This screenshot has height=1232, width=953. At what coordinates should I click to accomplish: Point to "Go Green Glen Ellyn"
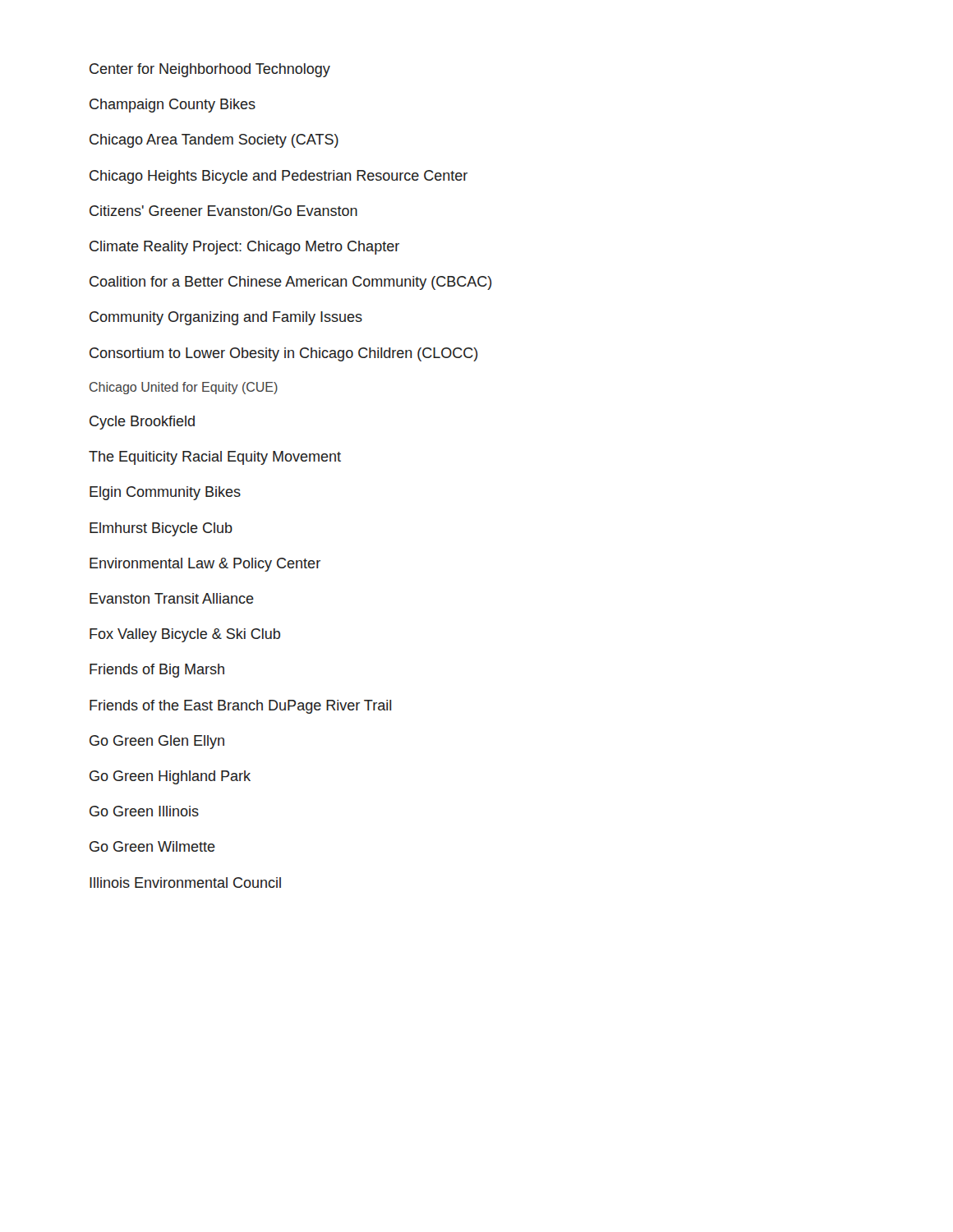[x=157, y=741]
